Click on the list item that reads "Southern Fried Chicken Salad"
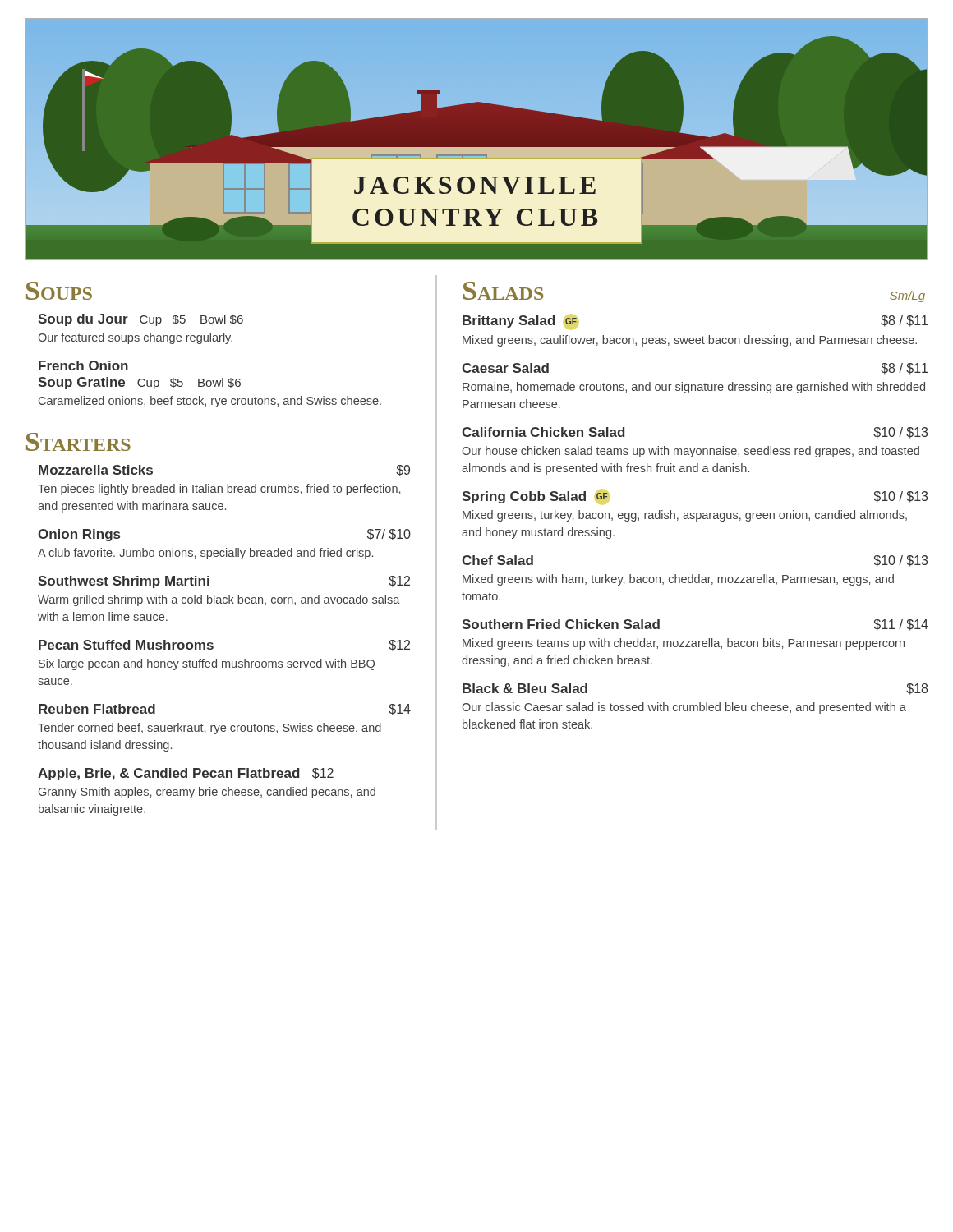The image size is (953, 1232). (695, 643)
